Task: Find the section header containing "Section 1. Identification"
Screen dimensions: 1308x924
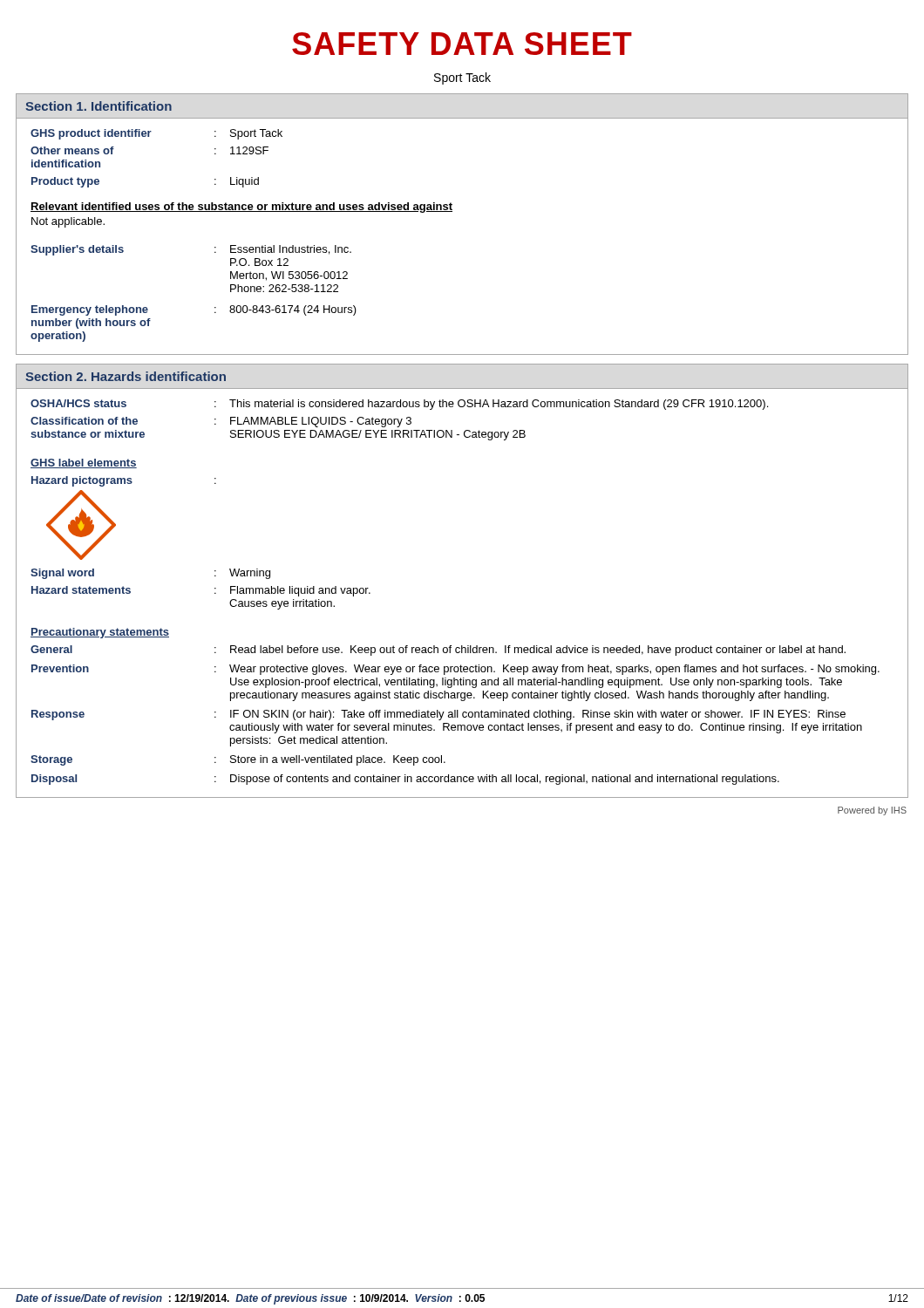Action: (x=99, y=106)
